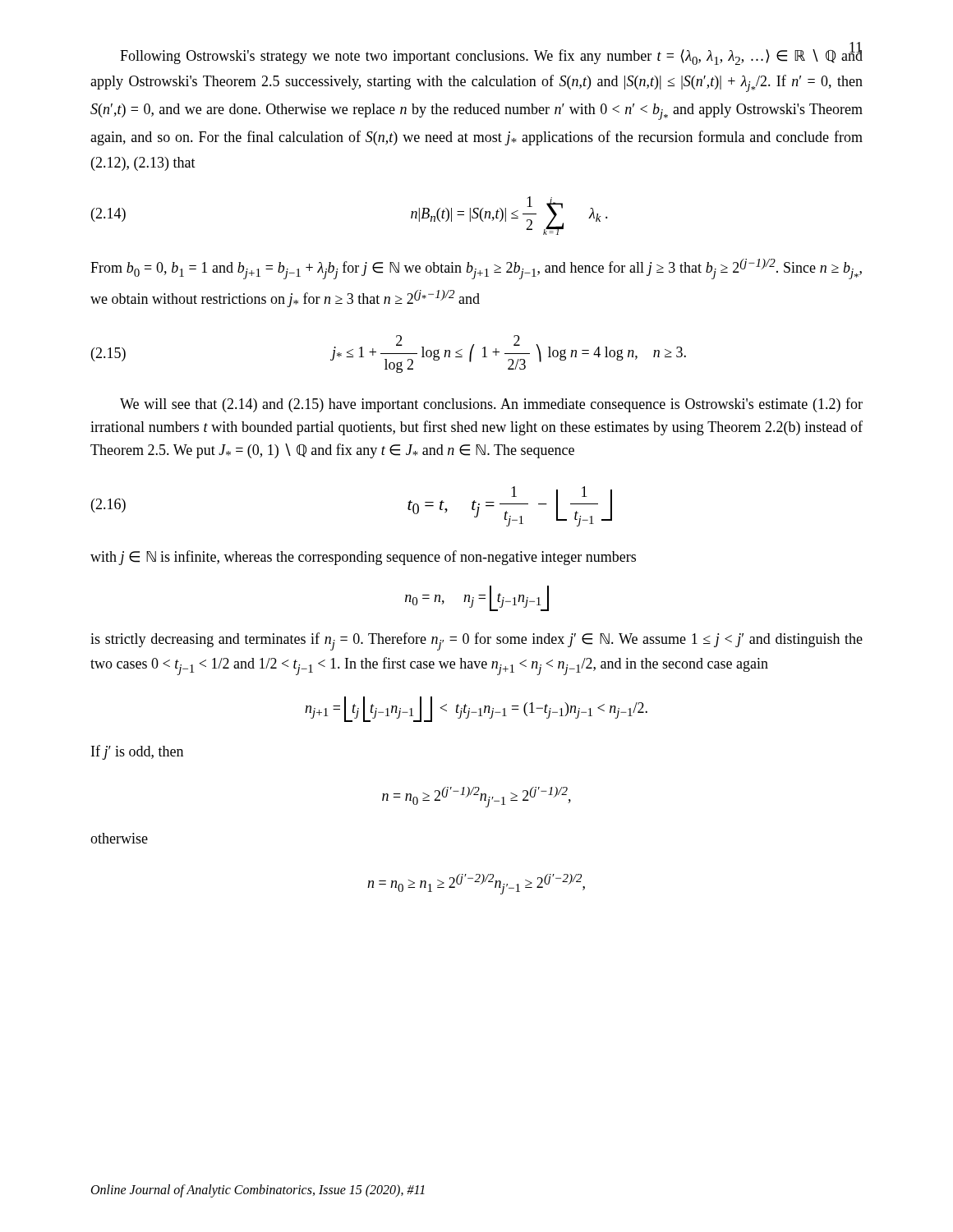
Task: Locate the text block starting "(2.14) n|Bn(t)| = |S(n,t)| ≤ 1 2 ∑"
Action: pos(476,214)
